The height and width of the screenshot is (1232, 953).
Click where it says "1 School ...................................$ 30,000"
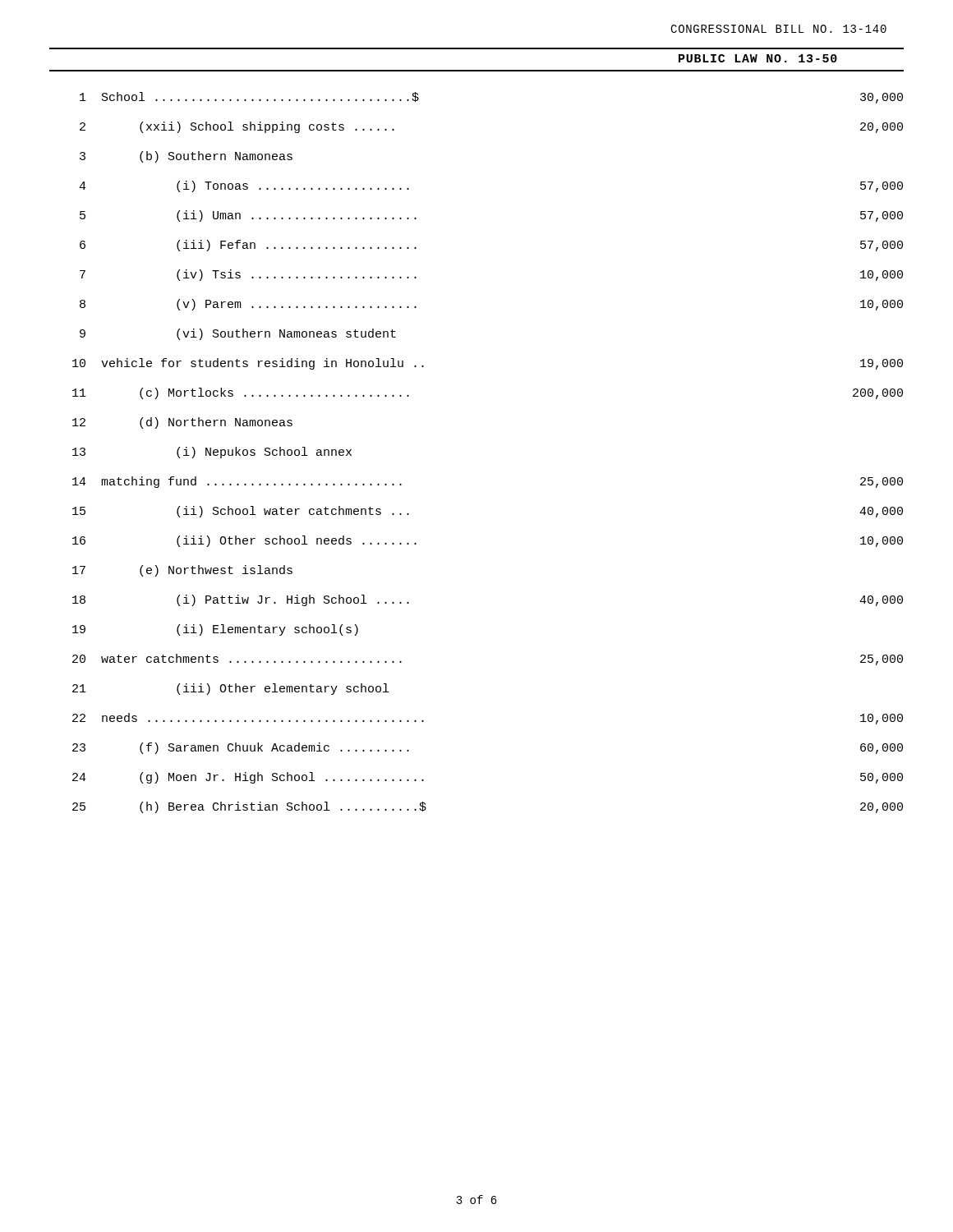point(118,97)
